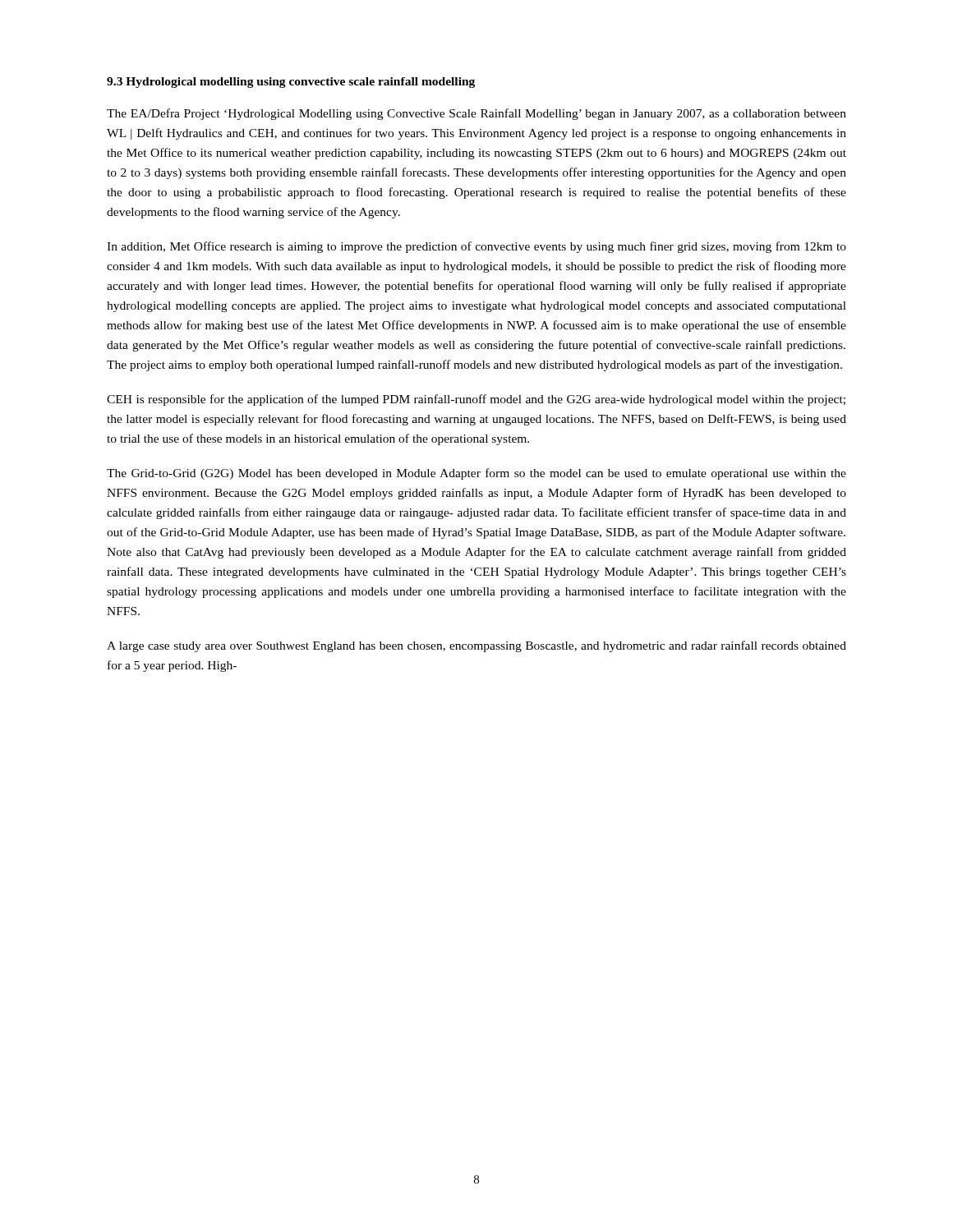Where is the passage that starts "The Grid-to-Grid (G2G) Model has been developed"?

click(x=476, y=542)
